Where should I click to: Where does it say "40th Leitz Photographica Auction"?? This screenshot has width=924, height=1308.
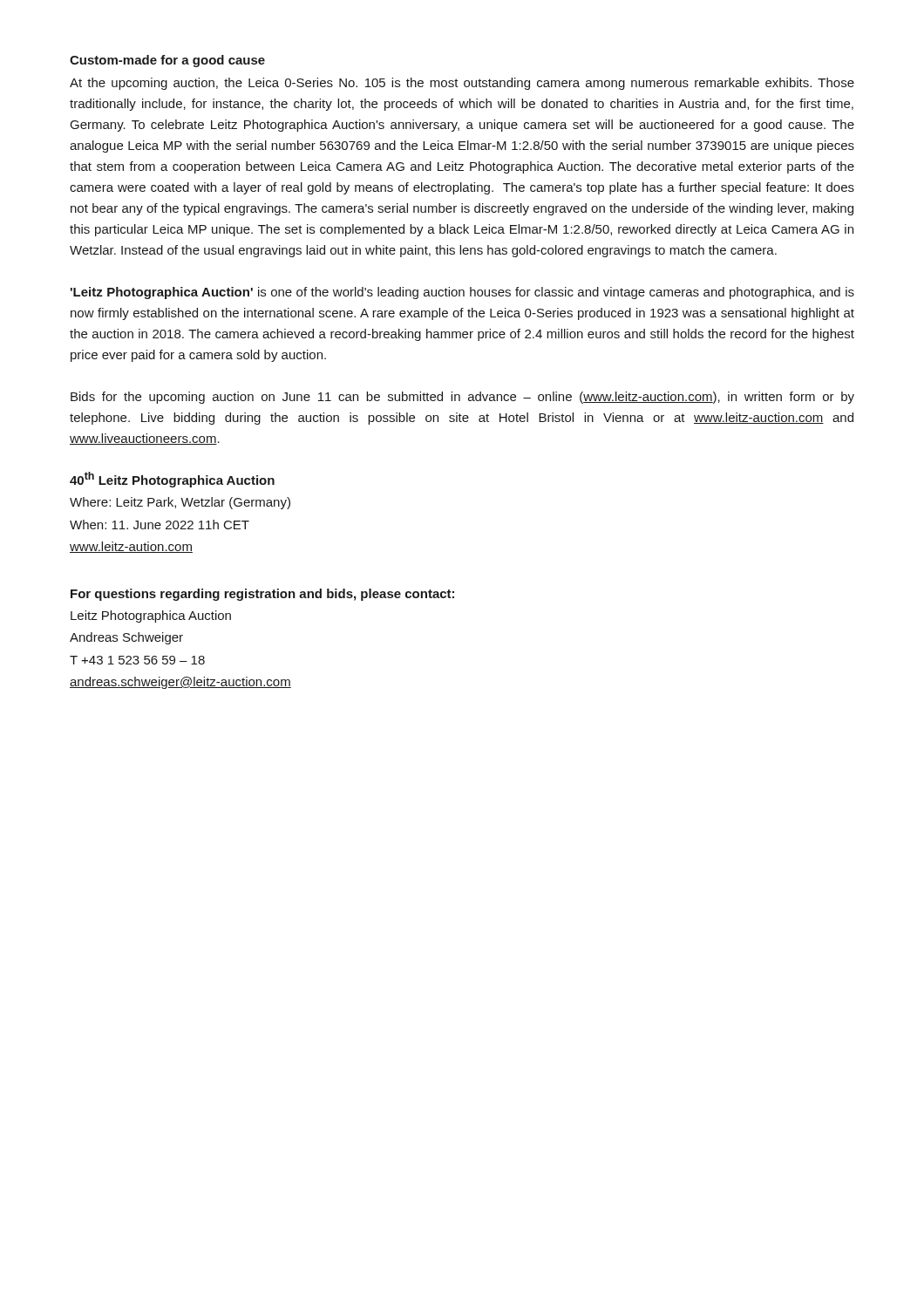pyautogui.click(x=172, y=479)
